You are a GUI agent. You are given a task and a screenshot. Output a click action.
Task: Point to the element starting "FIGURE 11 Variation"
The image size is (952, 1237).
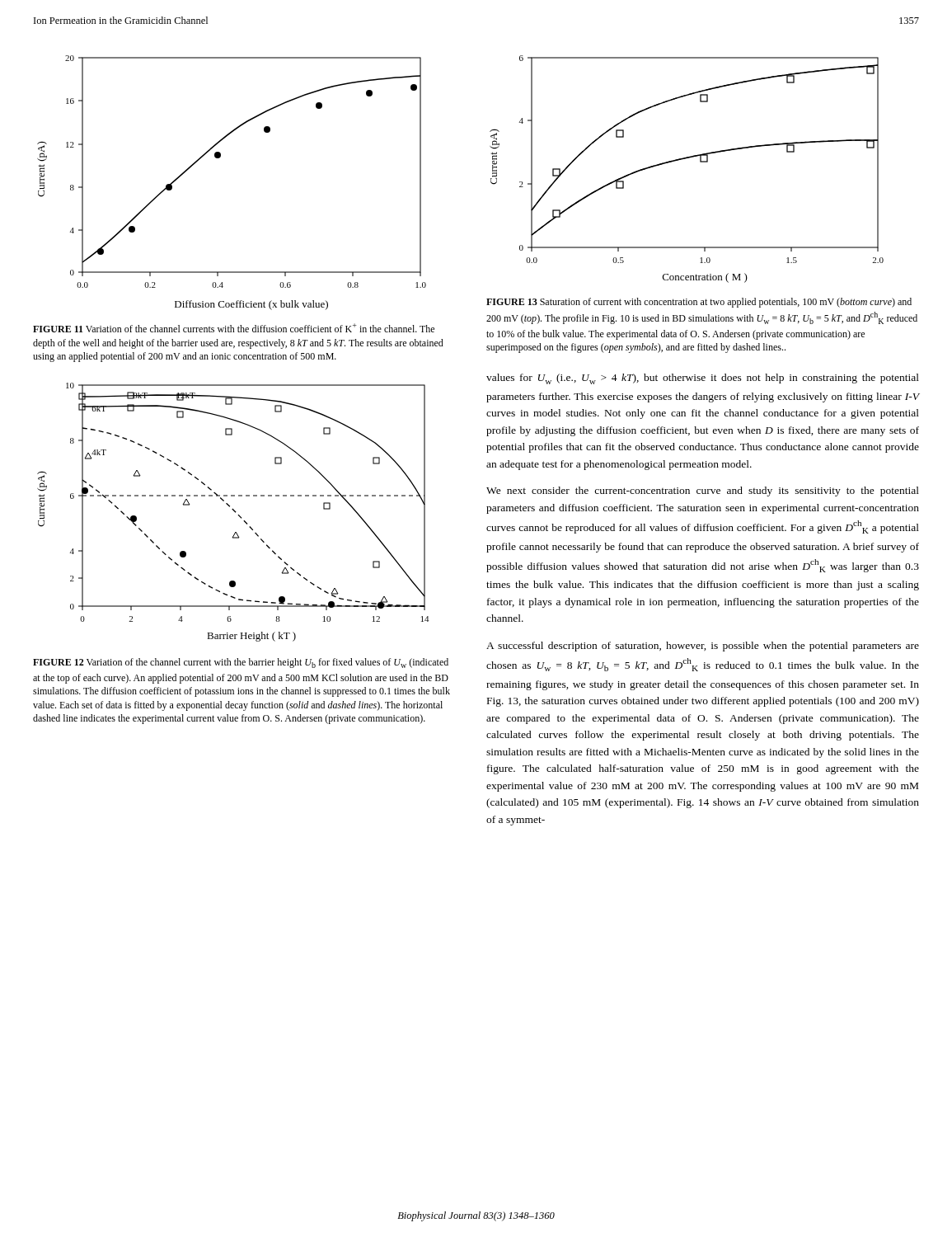point(238,341)
